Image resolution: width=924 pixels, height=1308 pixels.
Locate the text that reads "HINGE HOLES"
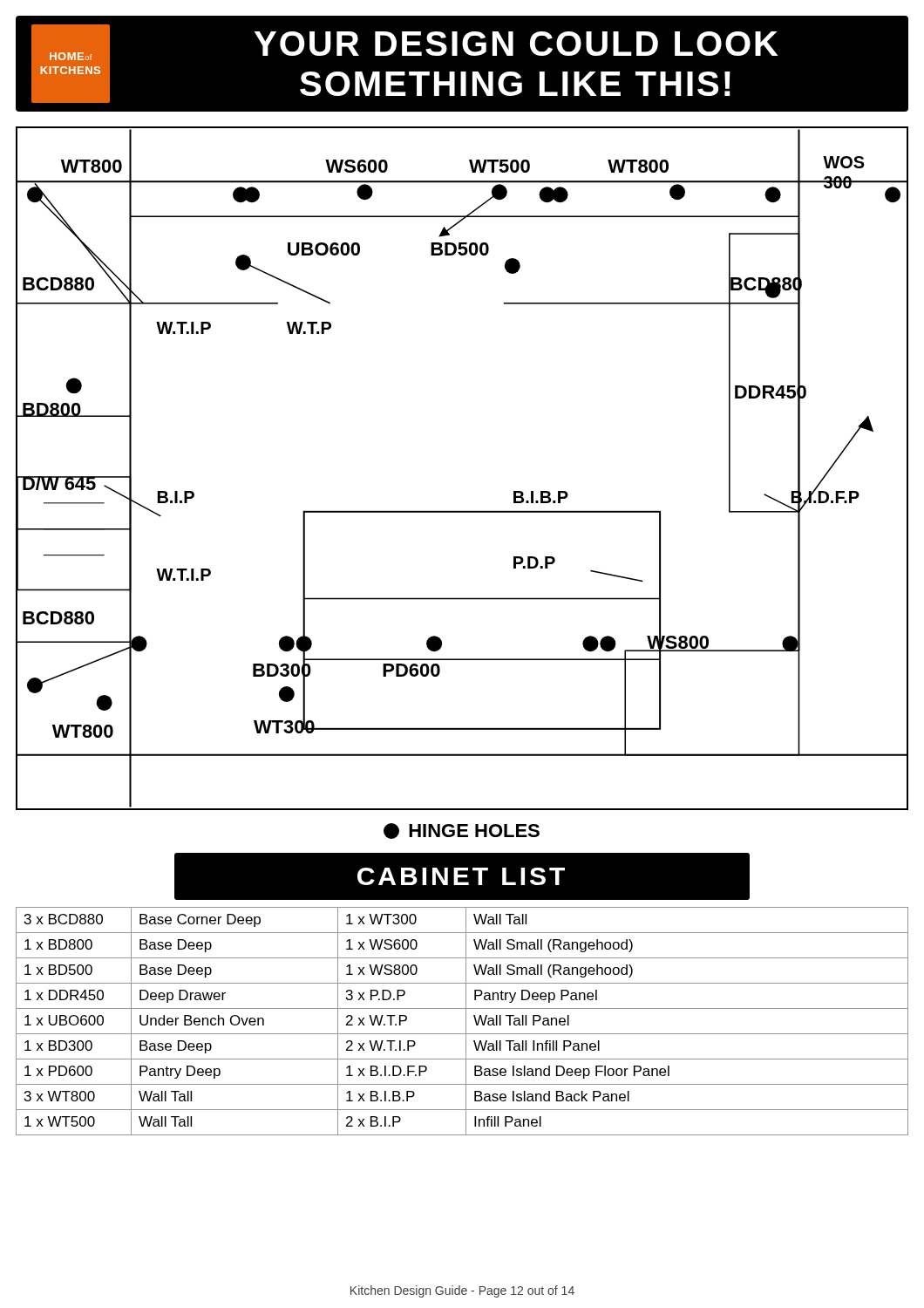pos(462,831)
